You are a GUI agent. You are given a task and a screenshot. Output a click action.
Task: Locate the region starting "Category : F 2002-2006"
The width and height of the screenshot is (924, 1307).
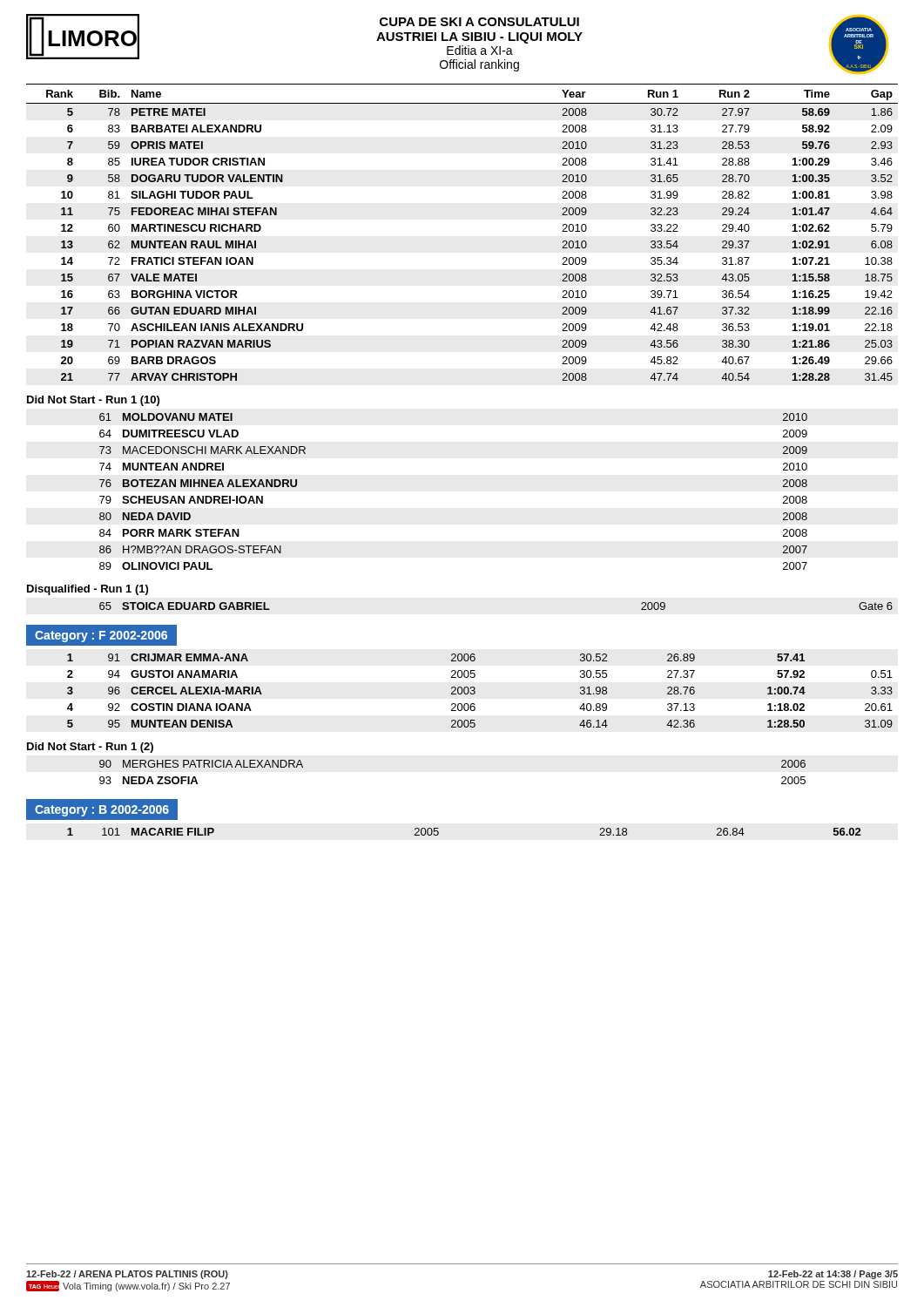coord(101,635)
